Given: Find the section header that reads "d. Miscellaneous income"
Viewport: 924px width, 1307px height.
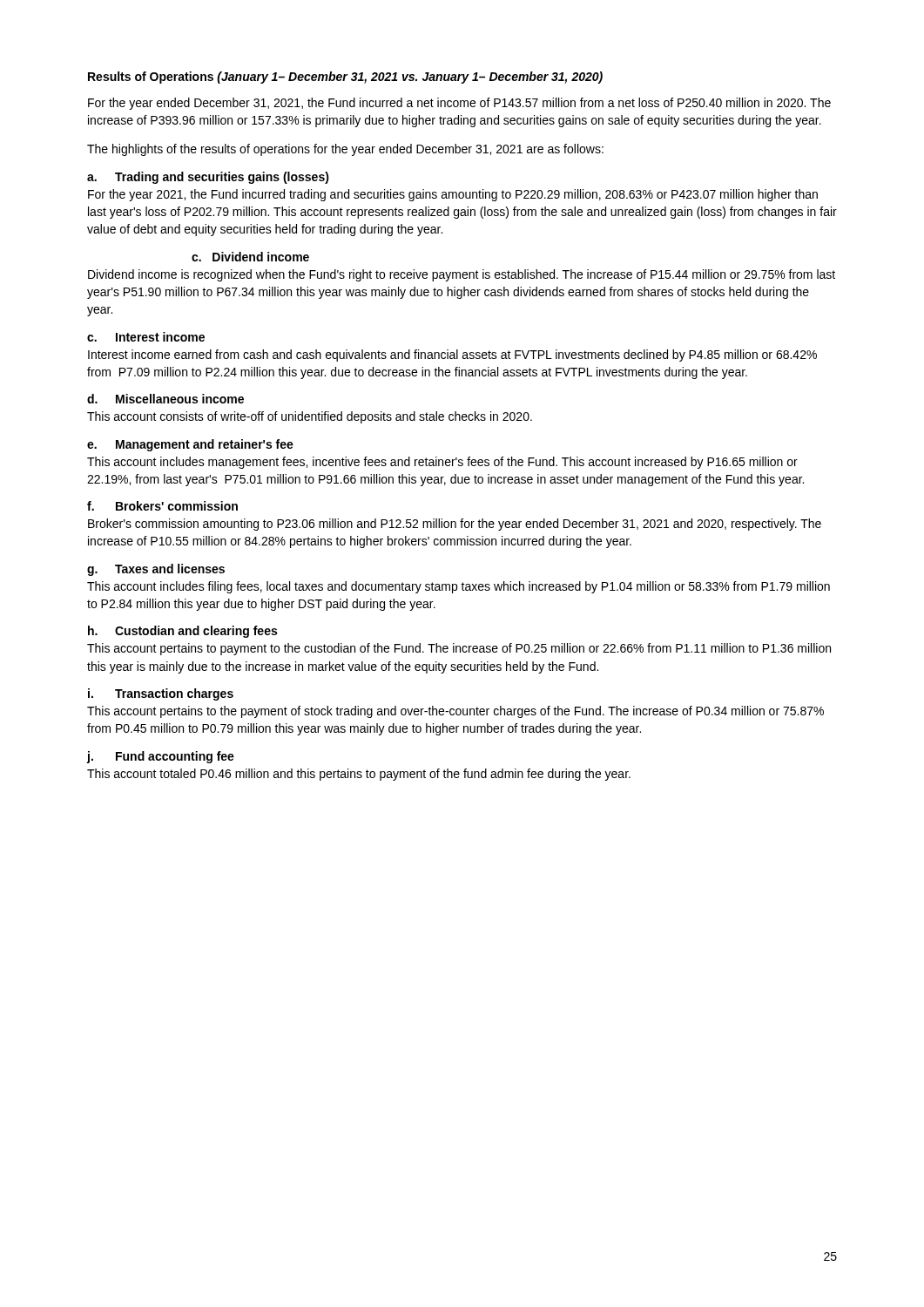Looking at the screenshot, I should coord(166,399).
